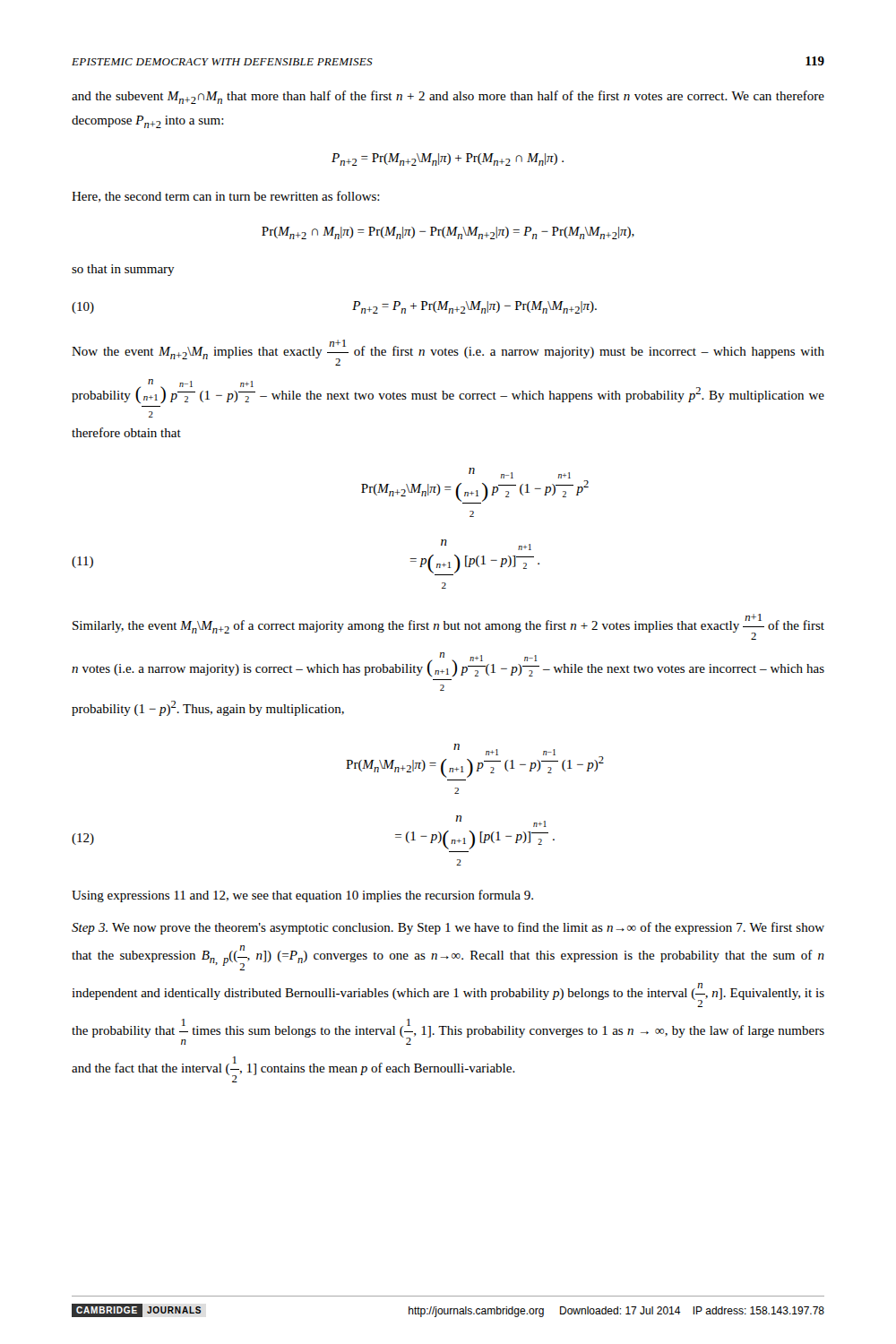This screenshot has height=1344, width=896.
Task: Click where it says "so that in summary"
Action: tap(123, 270)
